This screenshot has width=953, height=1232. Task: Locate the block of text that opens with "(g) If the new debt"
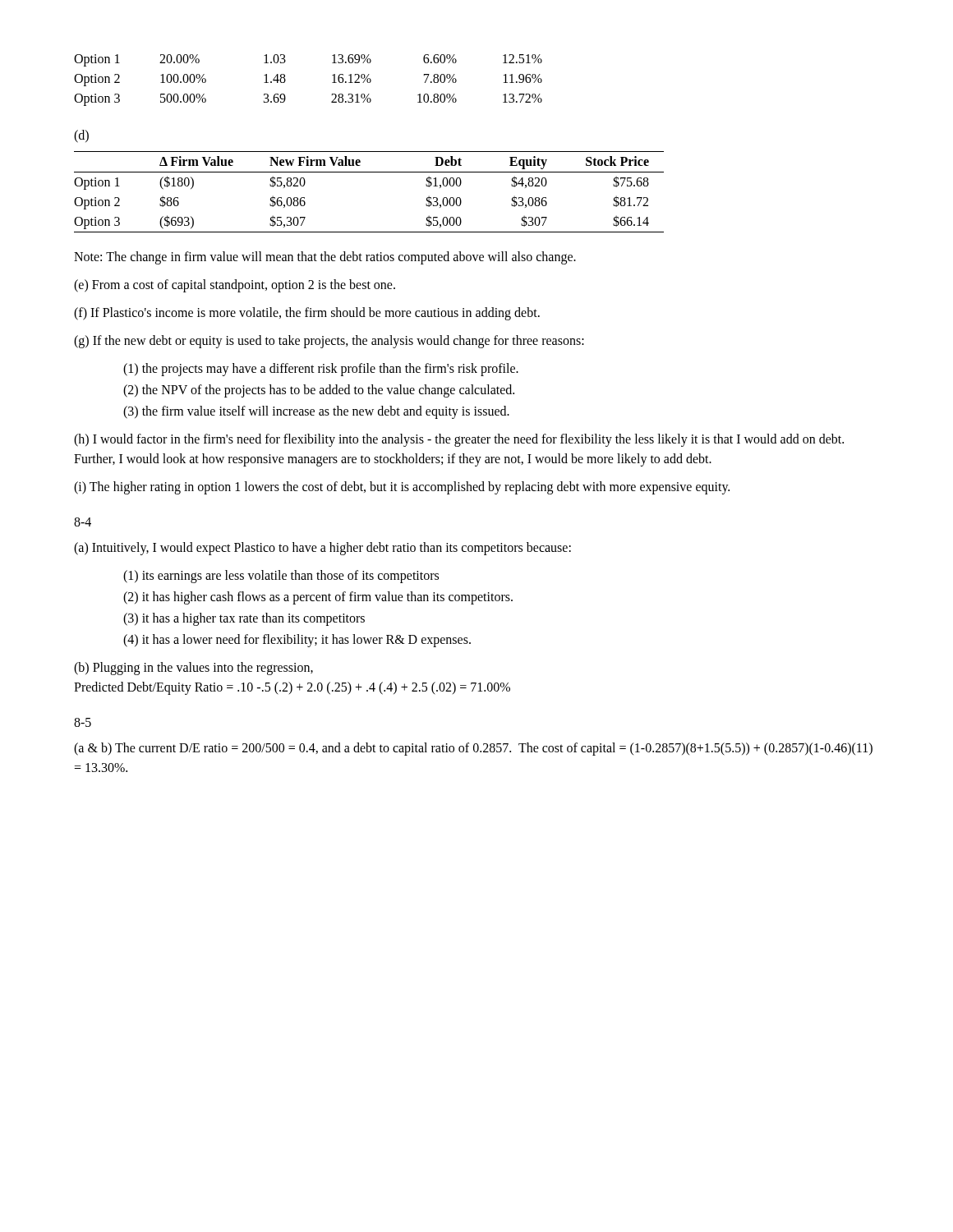[329, 340]
